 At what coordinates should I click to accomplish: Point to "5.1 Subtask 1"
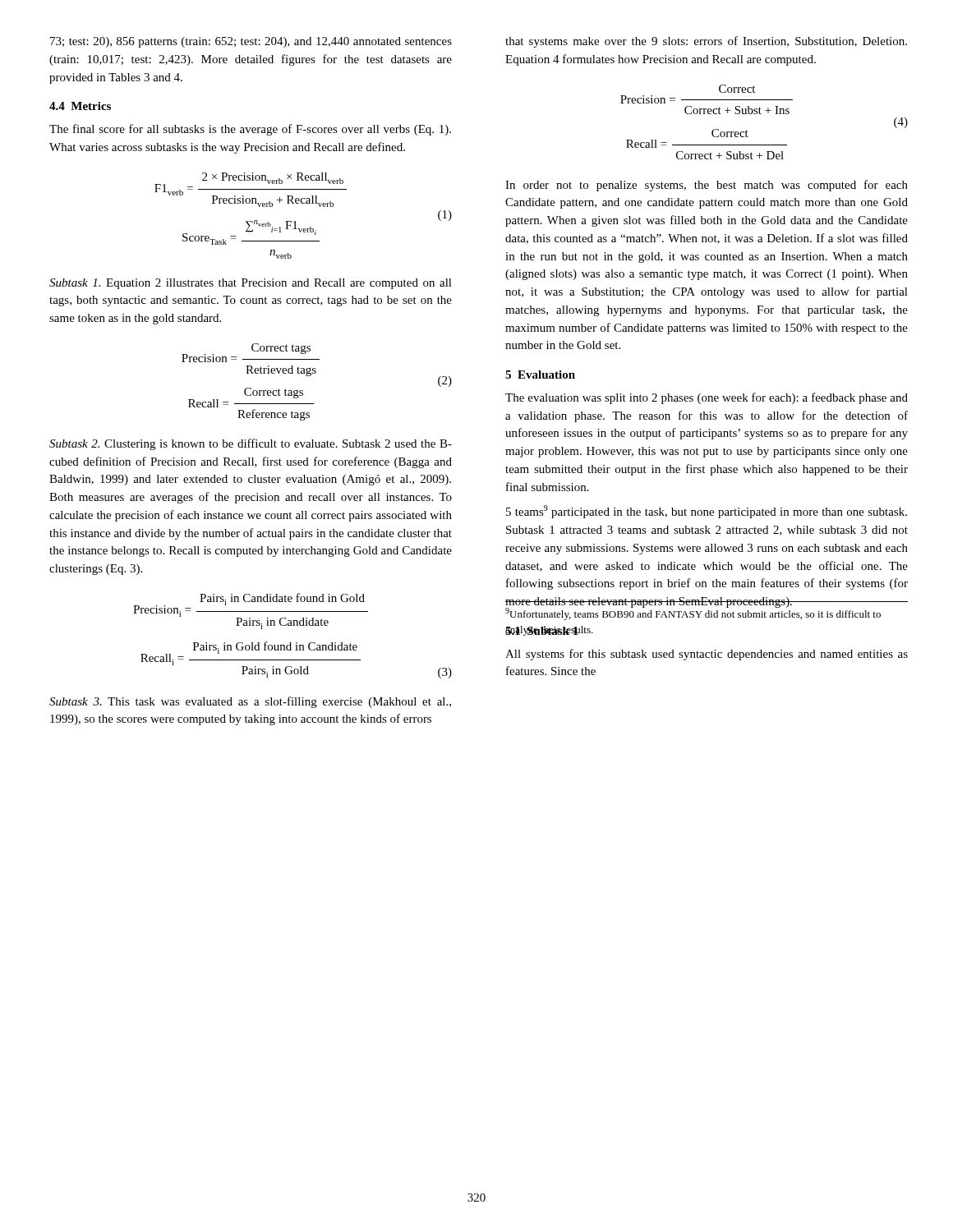pyautogui.click(x=549, y=631)
